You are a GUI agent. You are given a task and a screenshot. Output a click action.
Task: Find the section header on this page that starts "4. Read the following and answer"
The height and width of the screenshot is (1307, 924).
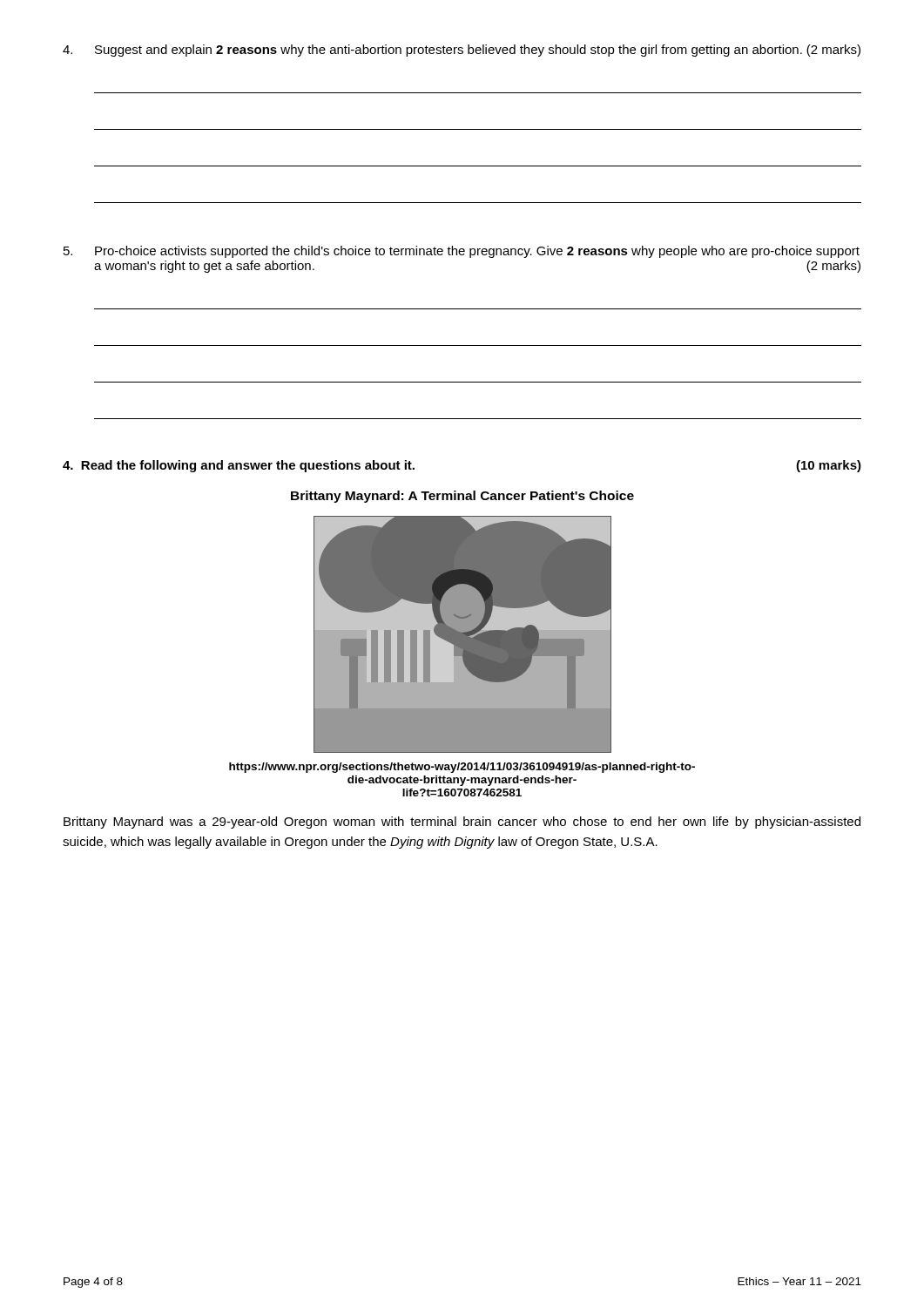coord(234,466)
